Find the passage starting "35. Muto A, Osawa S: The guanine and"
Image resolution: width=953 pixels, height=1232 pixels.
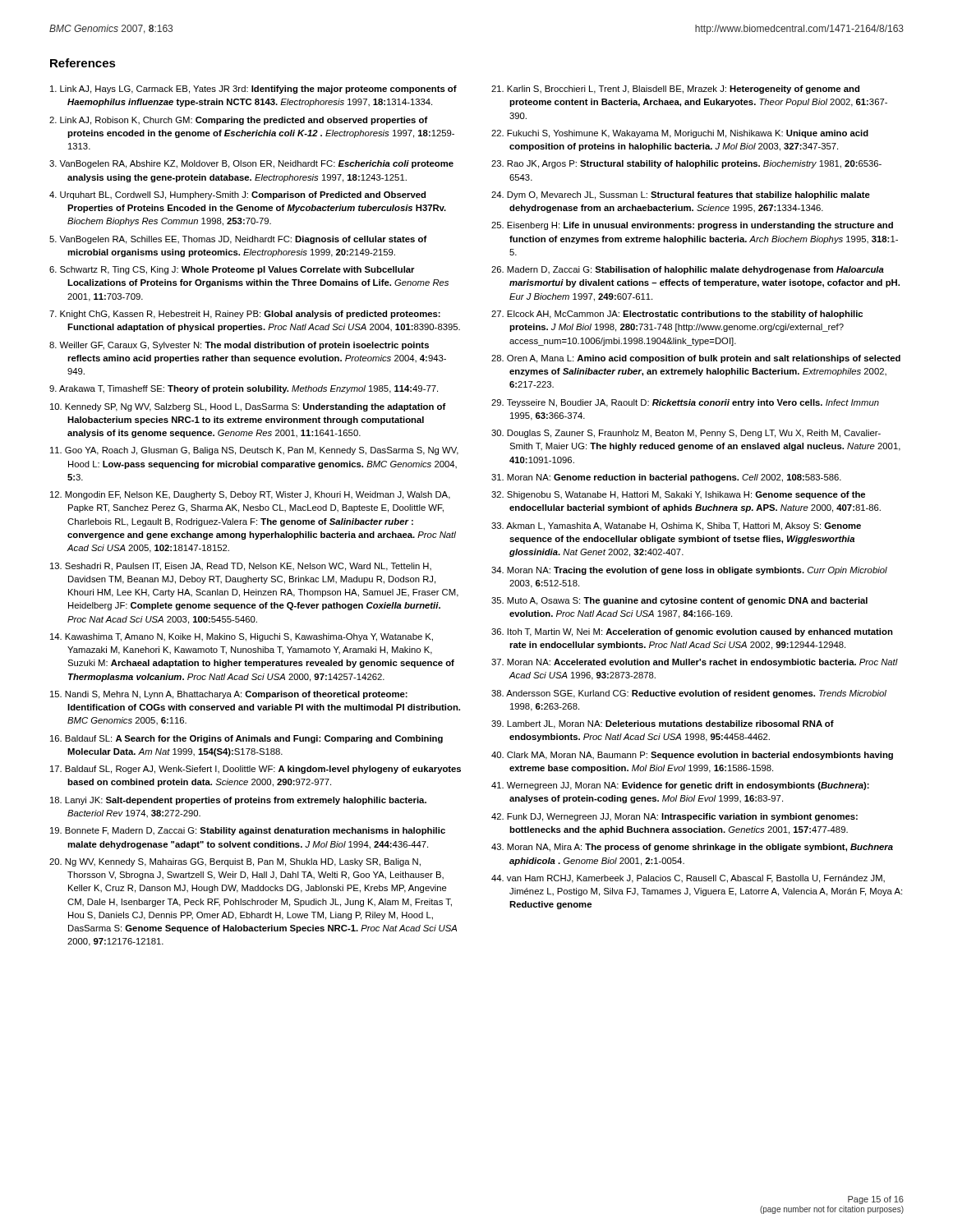(x=680, y=607)
